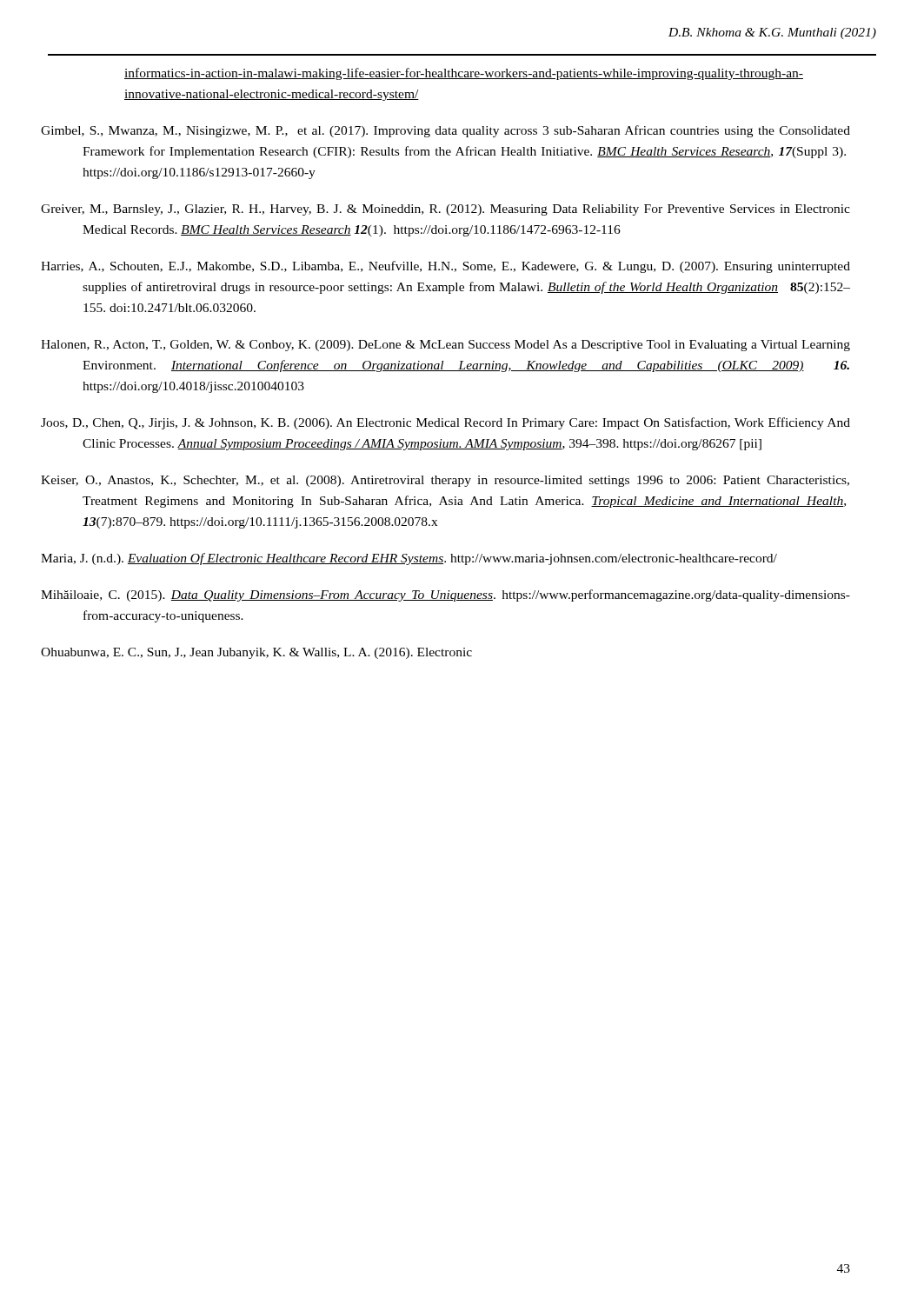Locate the block of text that opens with "Halonen, R., Acton, T., Golden, W. &"

(x=466, y=365)
